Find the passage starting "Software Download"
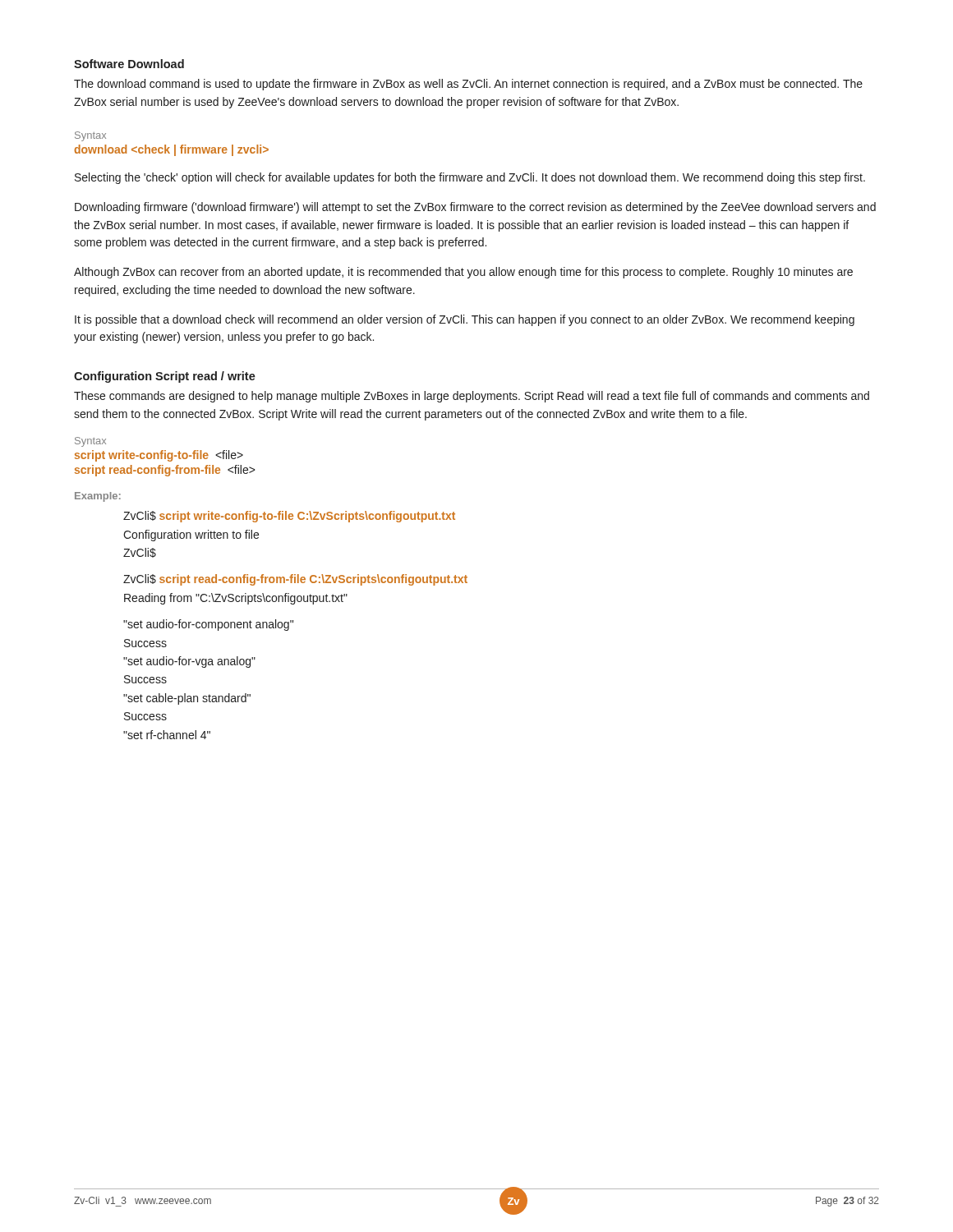Image resolution: width=953 pixels, height=1232 pixels. click(x=129, y=64)
